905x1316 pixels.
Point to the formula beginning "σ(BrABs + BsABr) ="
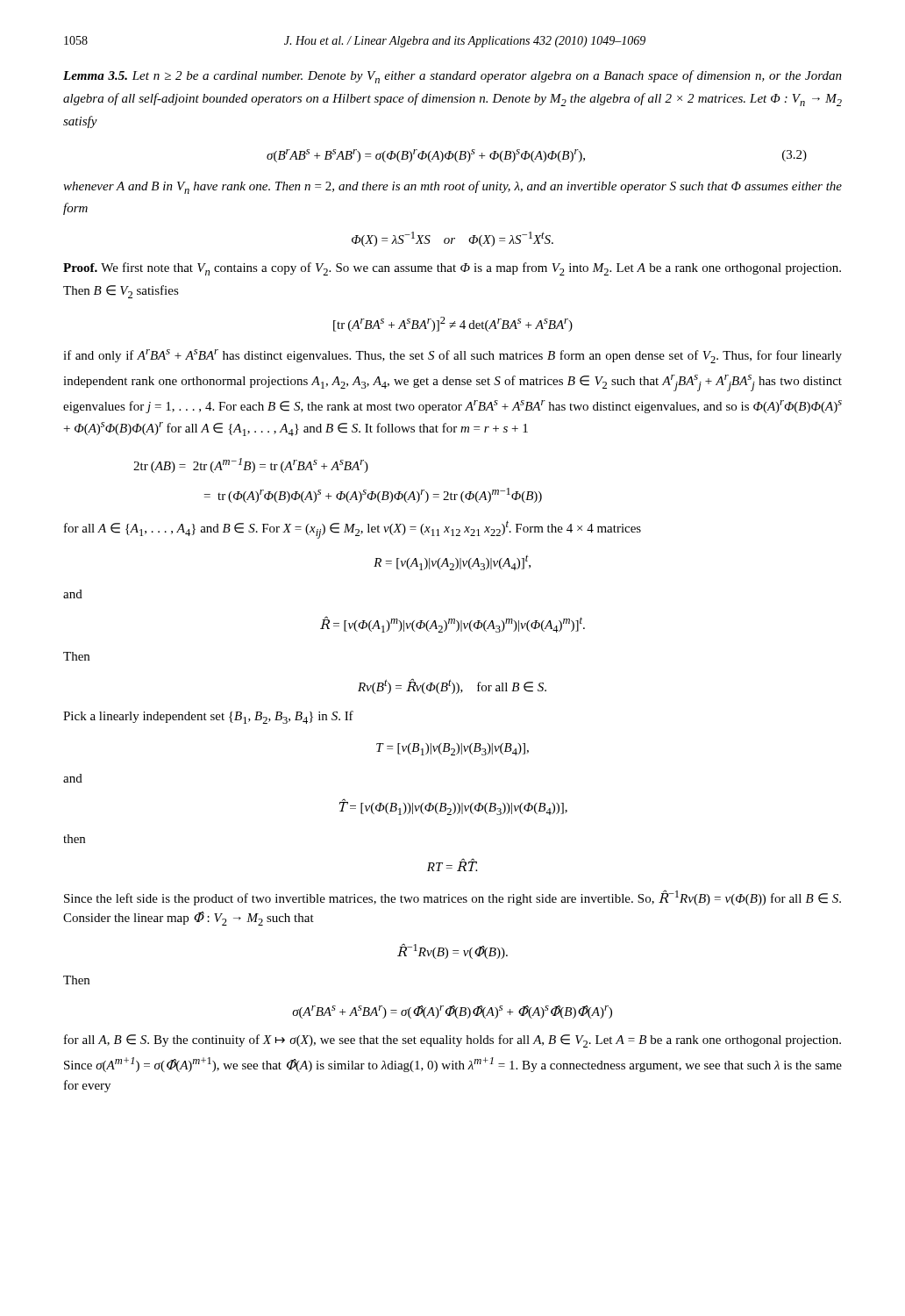452,154
